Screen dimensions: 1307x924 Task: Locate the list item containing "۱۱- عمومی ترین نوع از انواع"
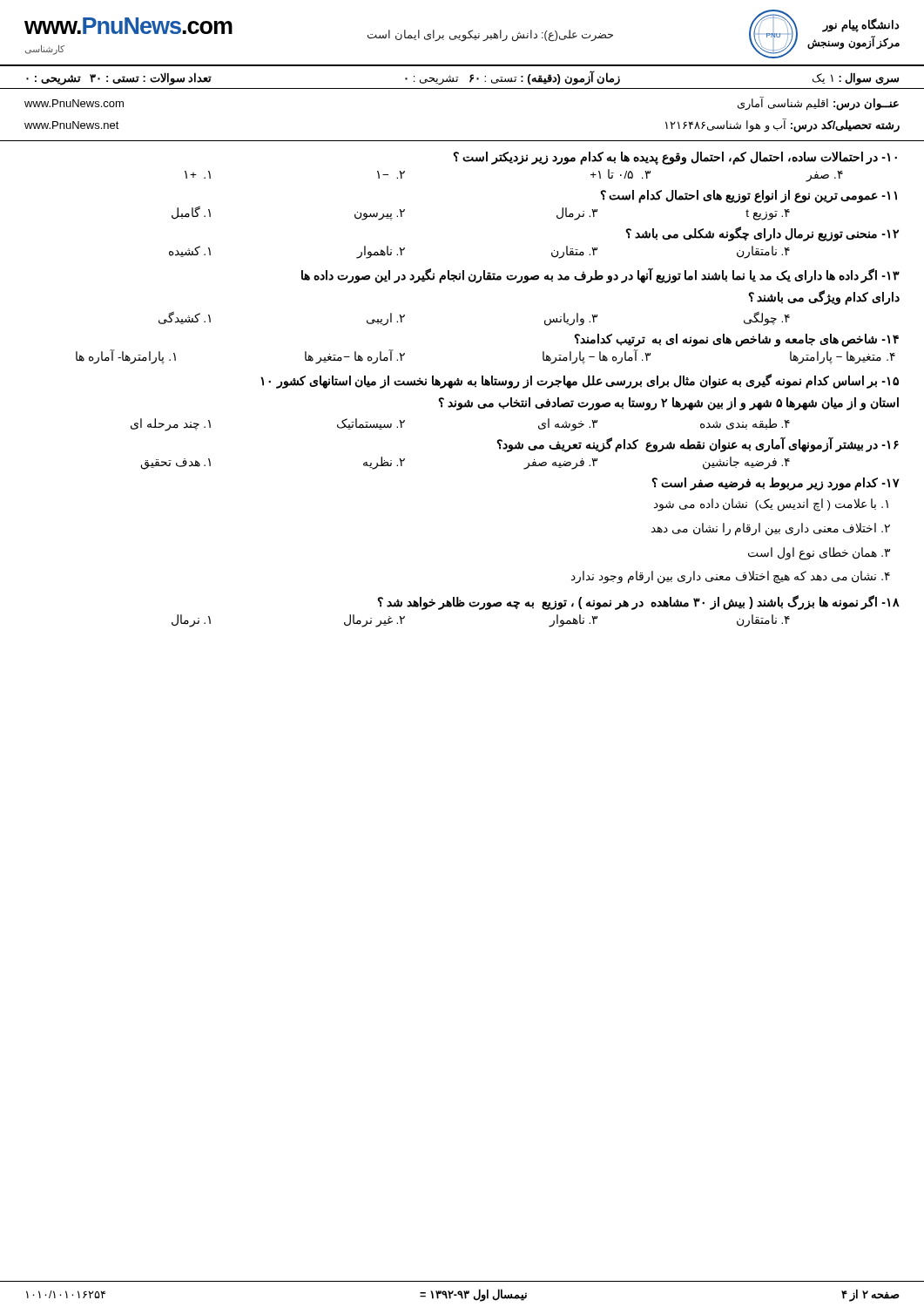749,196
